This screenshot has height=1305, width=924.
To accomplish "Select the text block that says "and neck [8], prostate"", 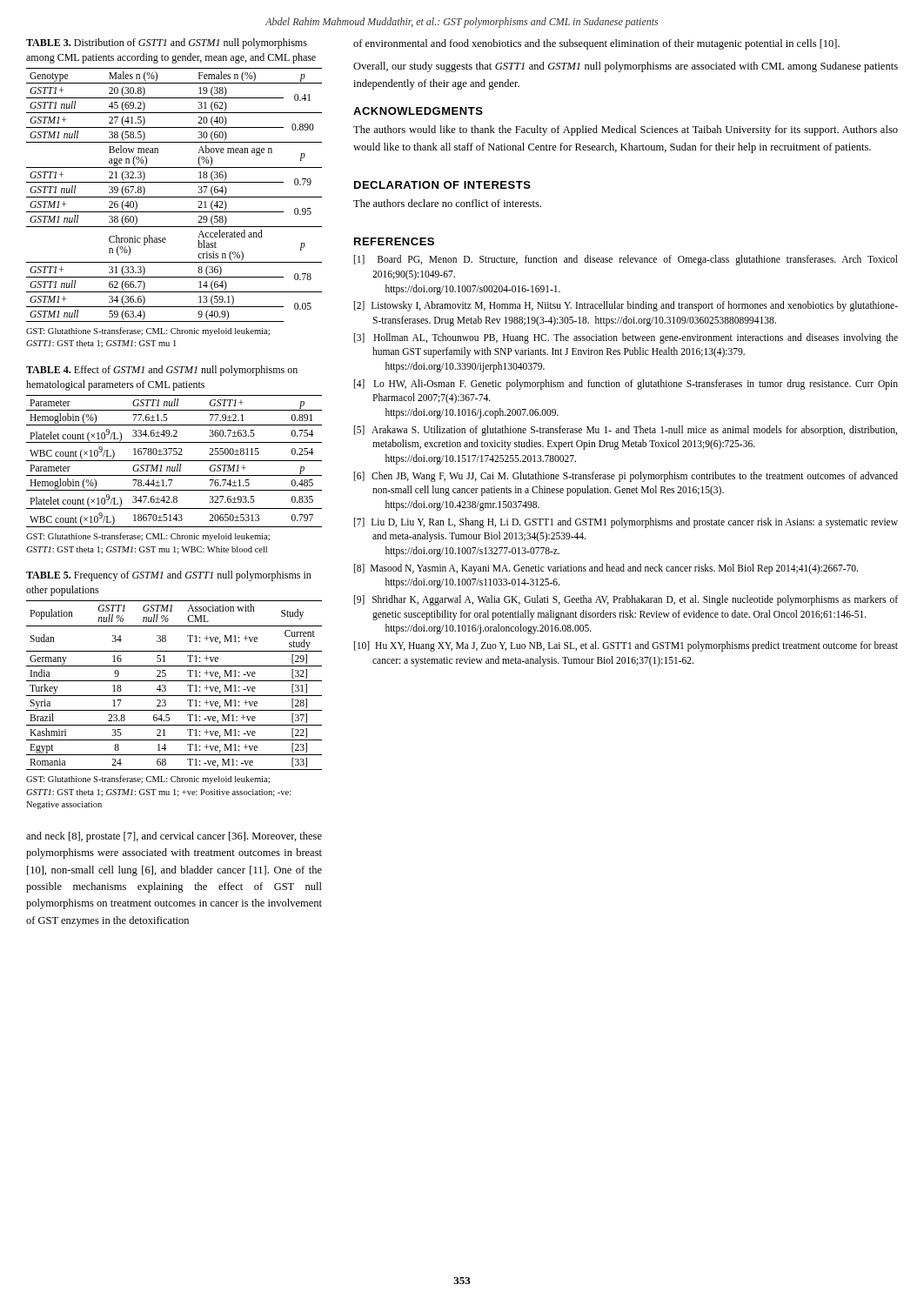I will click(x=174, y=878).
